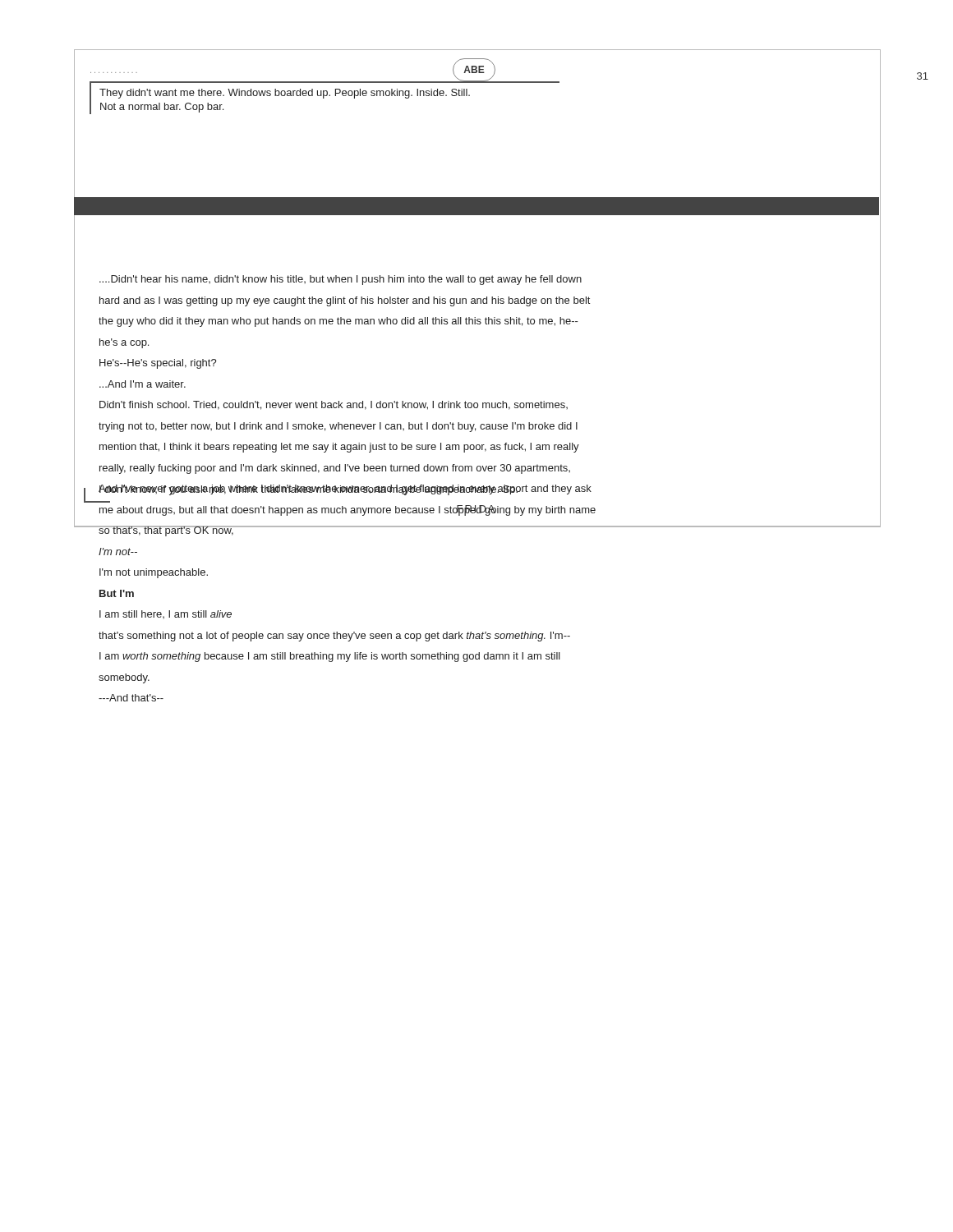Point to the block beginning "I don't know, if you ask me, I"
953x1232 pixels.
click(309, 489)
